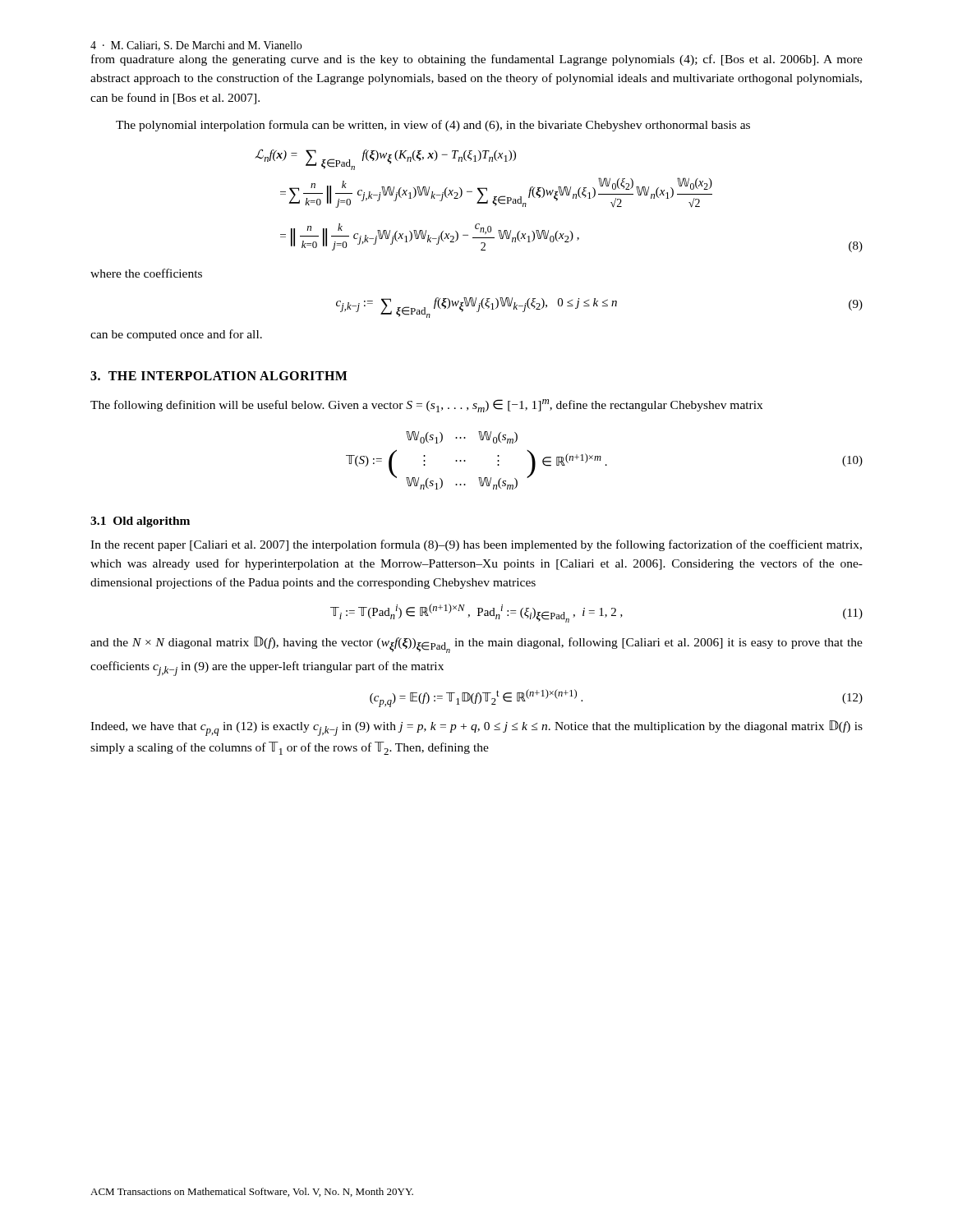Click on the text block that says "from quadrature along the generating curve"

point(476,78)
